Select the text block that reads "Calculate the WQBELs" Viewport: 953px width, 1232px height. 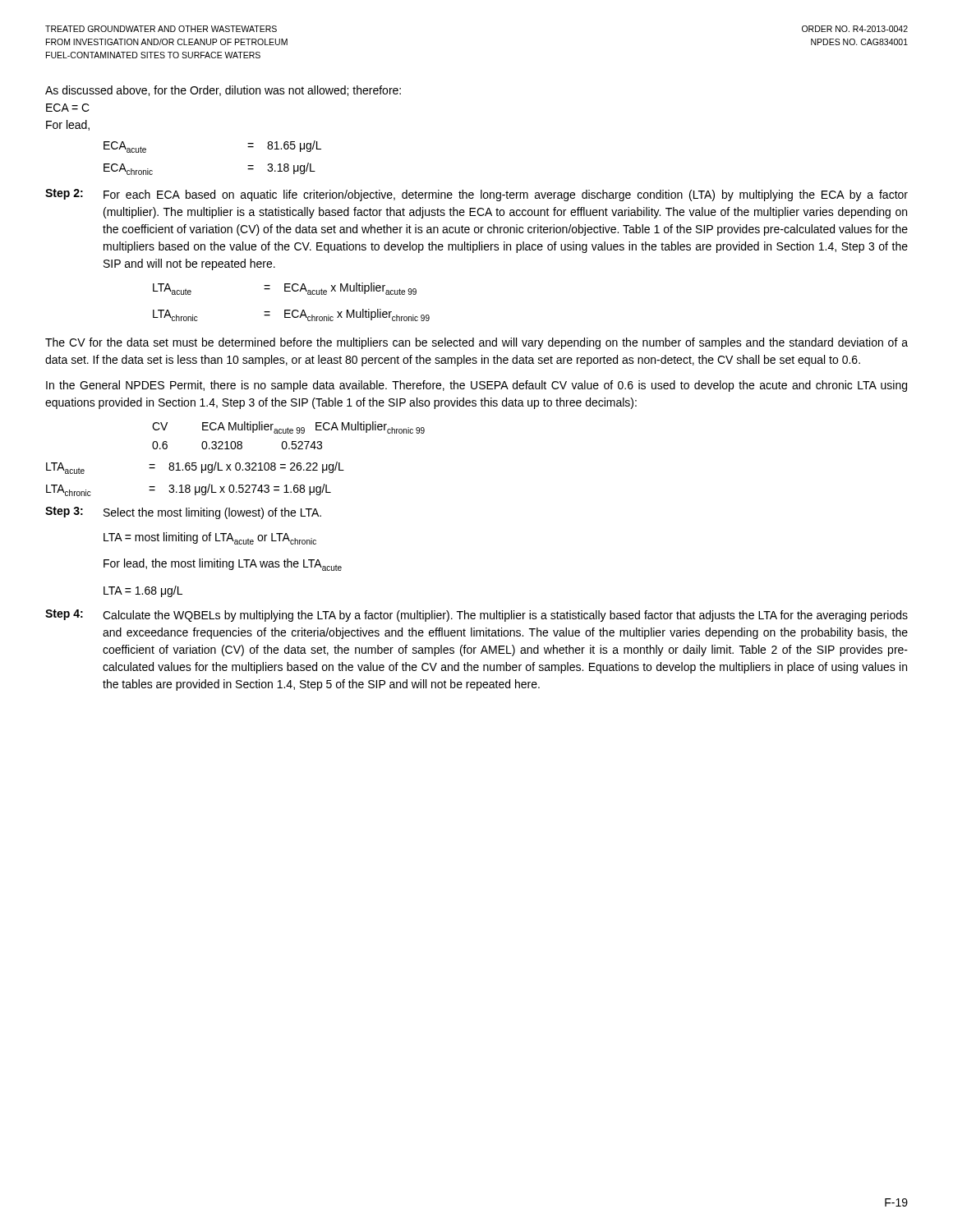pyautogui.click(x=505, y=649)
